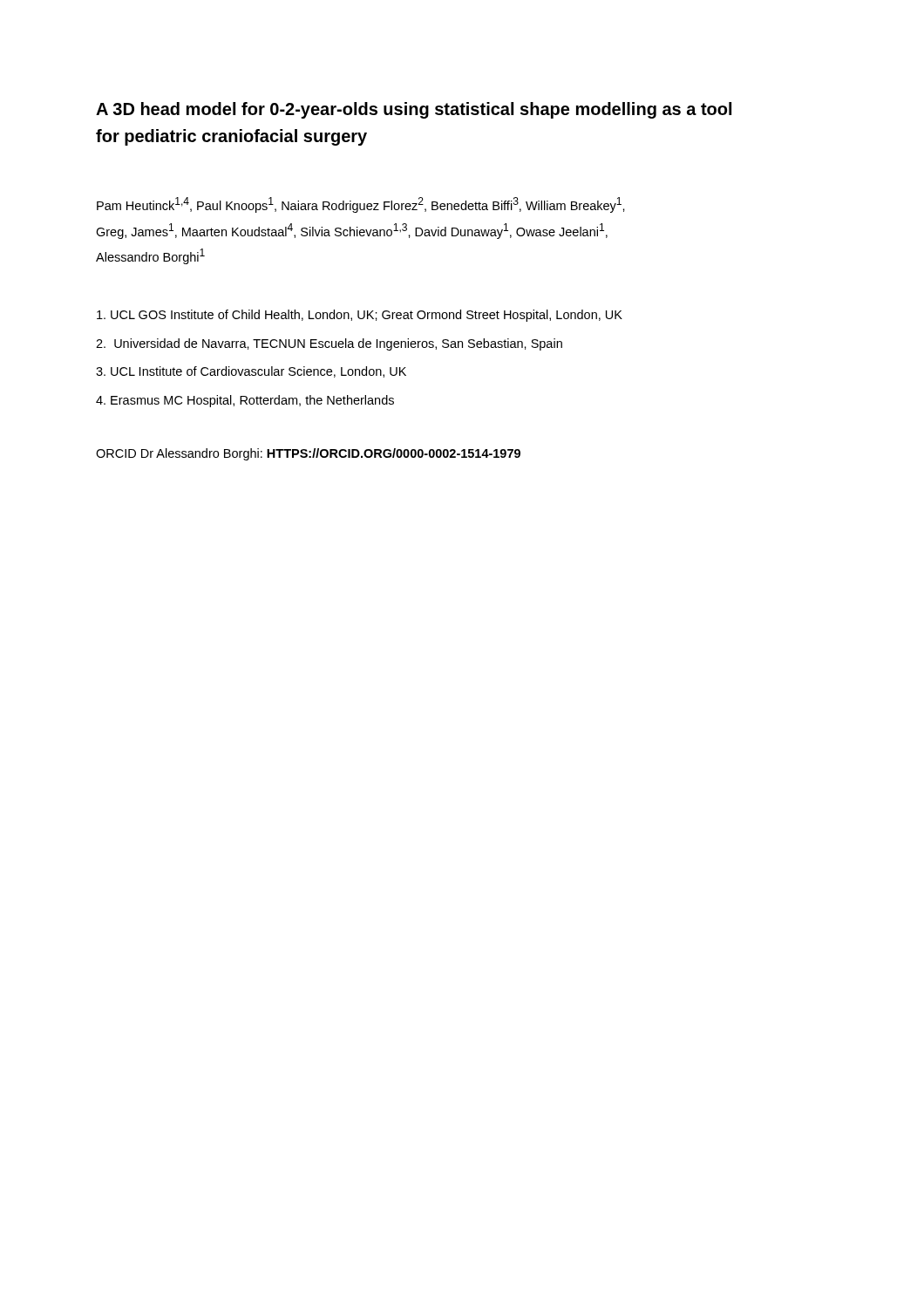Viewport: 924px width, 1308px height.
Task: Point to the text starting "3. UCL Institute of Cardiovascular Science, London,"
Action: click(x=251, y=372)
